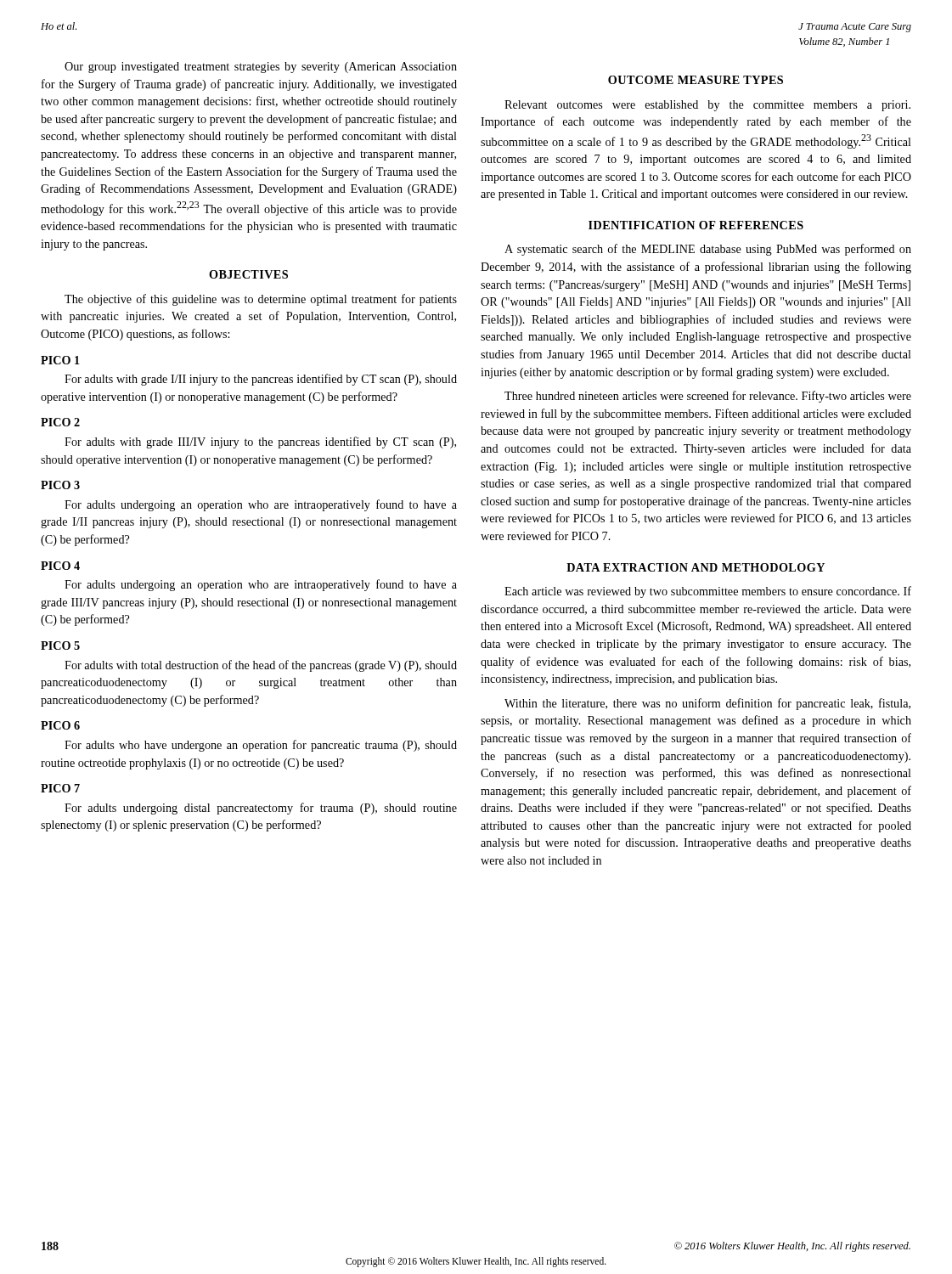Click on the text block that reads "For adults with total destruction of the head"
Screen dimensions: 1274x952
[x=249, y=682]
